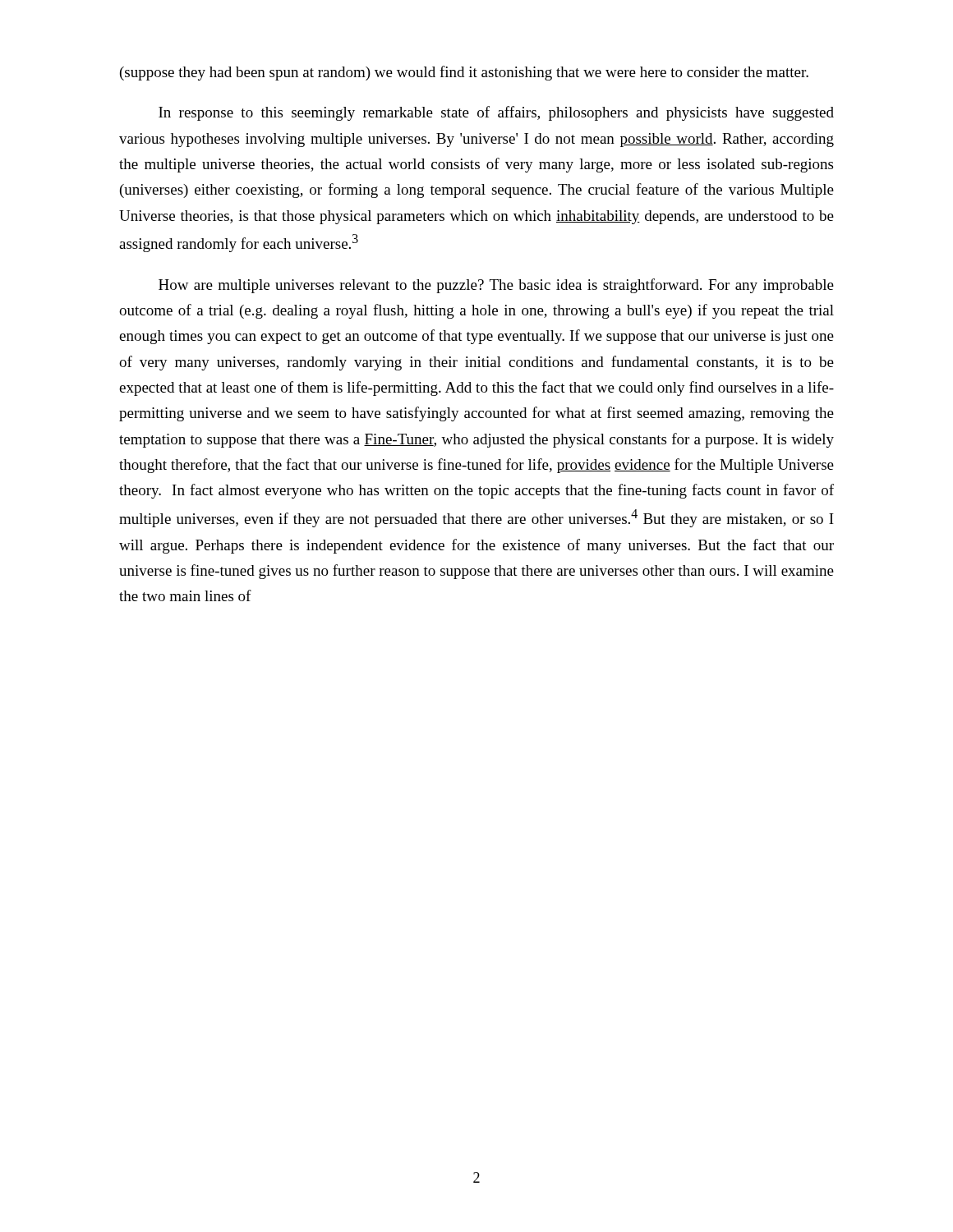The image size is (953, 1232).
Task: Locate the text block that says "How are multiple universes"
Action: pos(476,440)
